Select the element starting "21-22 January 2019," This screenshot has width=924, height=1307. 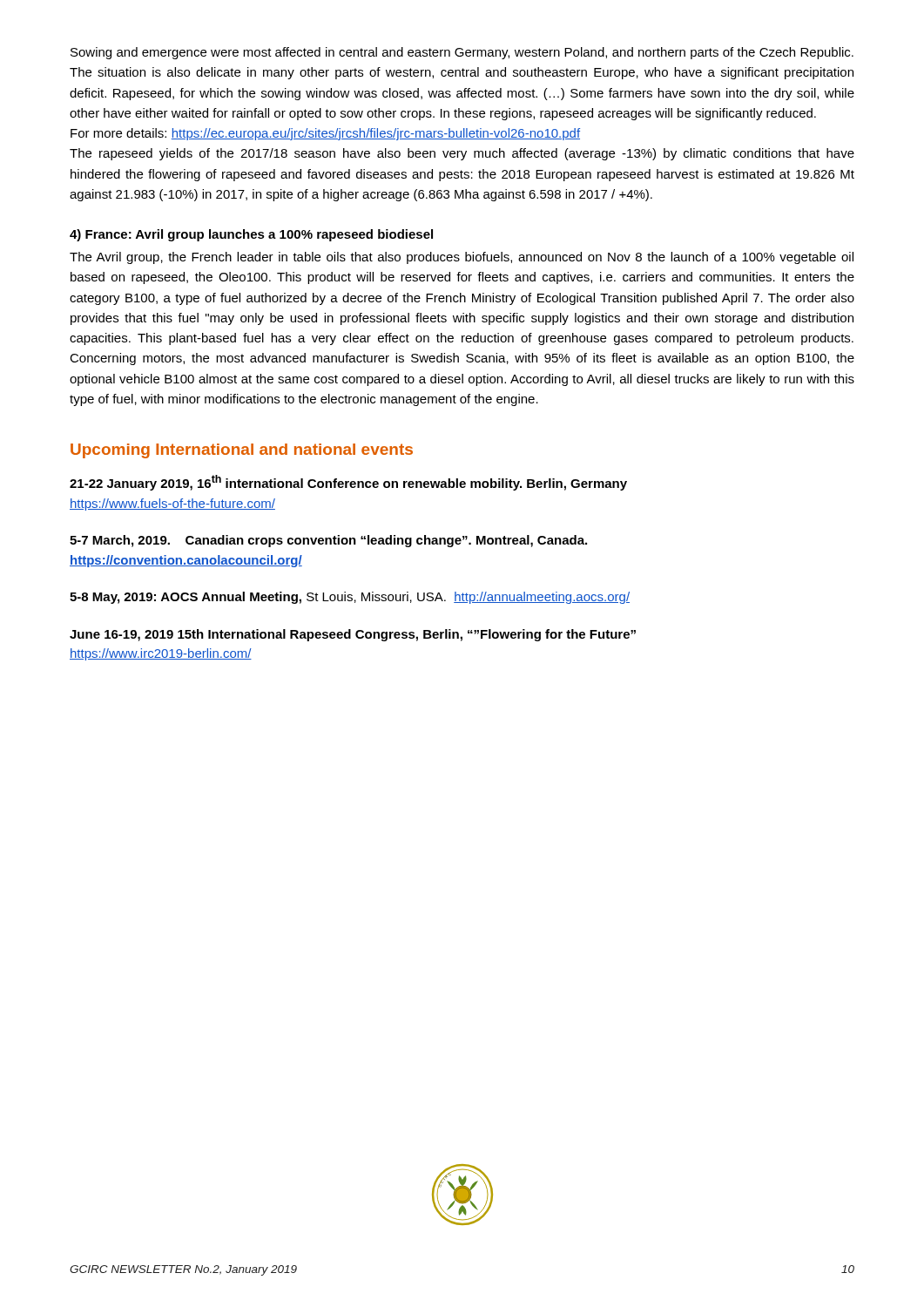pos(348,492)
